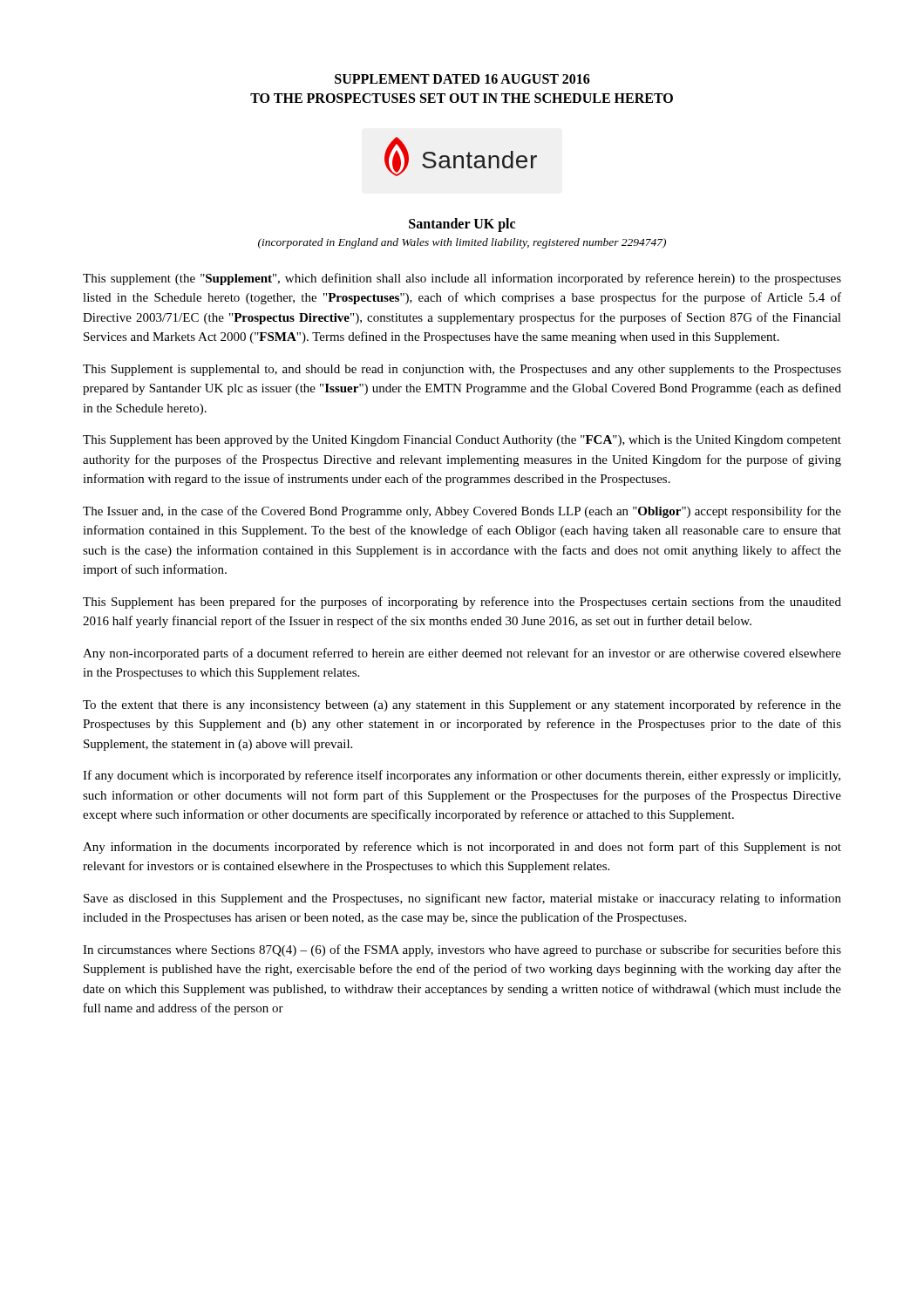The width and height of the screenshot is (924, 1308).
Task: Click on the text block containing "(incorporated in England and Wales with limited liability,"
Action: 462,242
